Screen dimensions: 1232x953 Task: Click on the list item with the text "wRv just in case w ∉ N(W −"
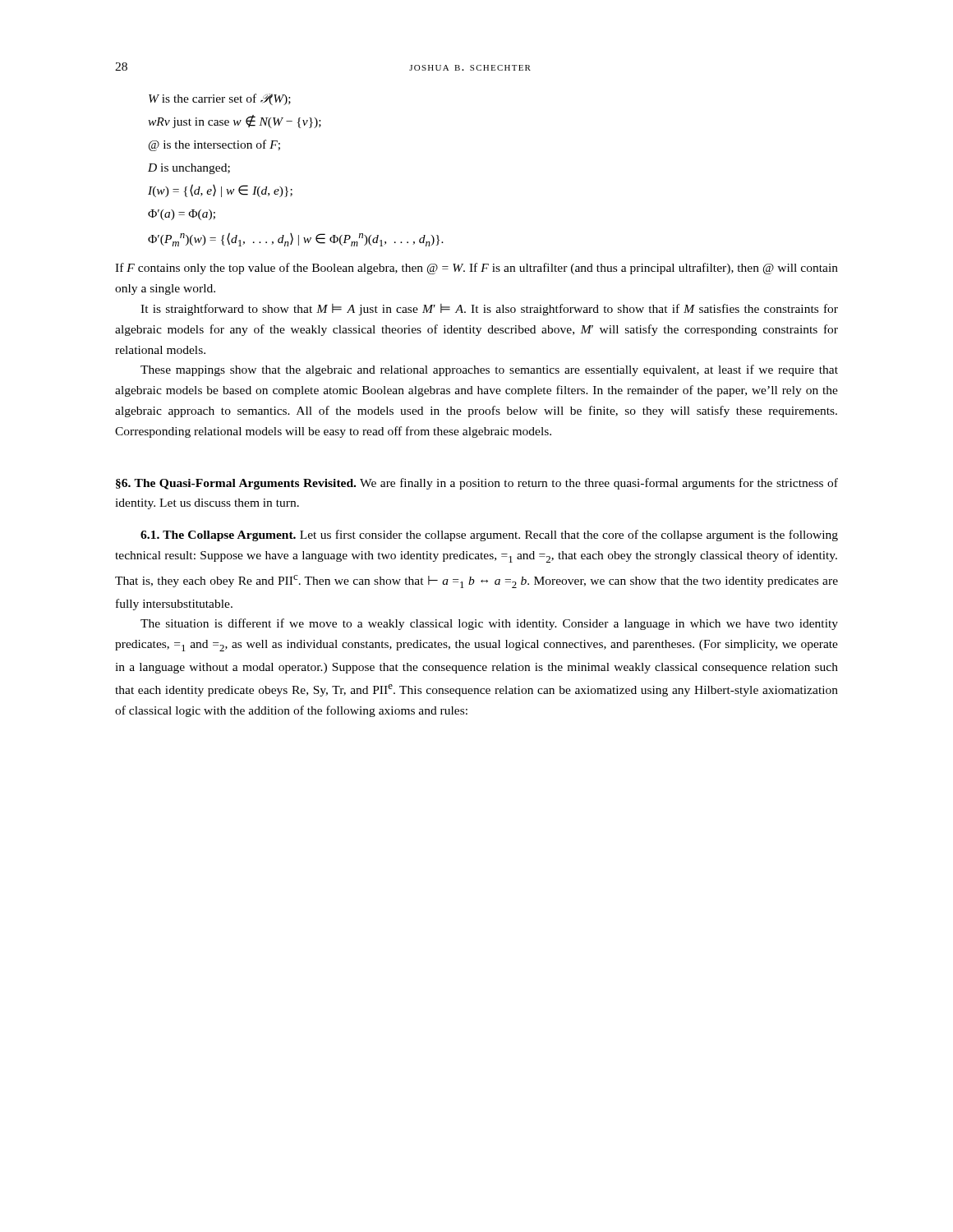[x=235, y=121]
